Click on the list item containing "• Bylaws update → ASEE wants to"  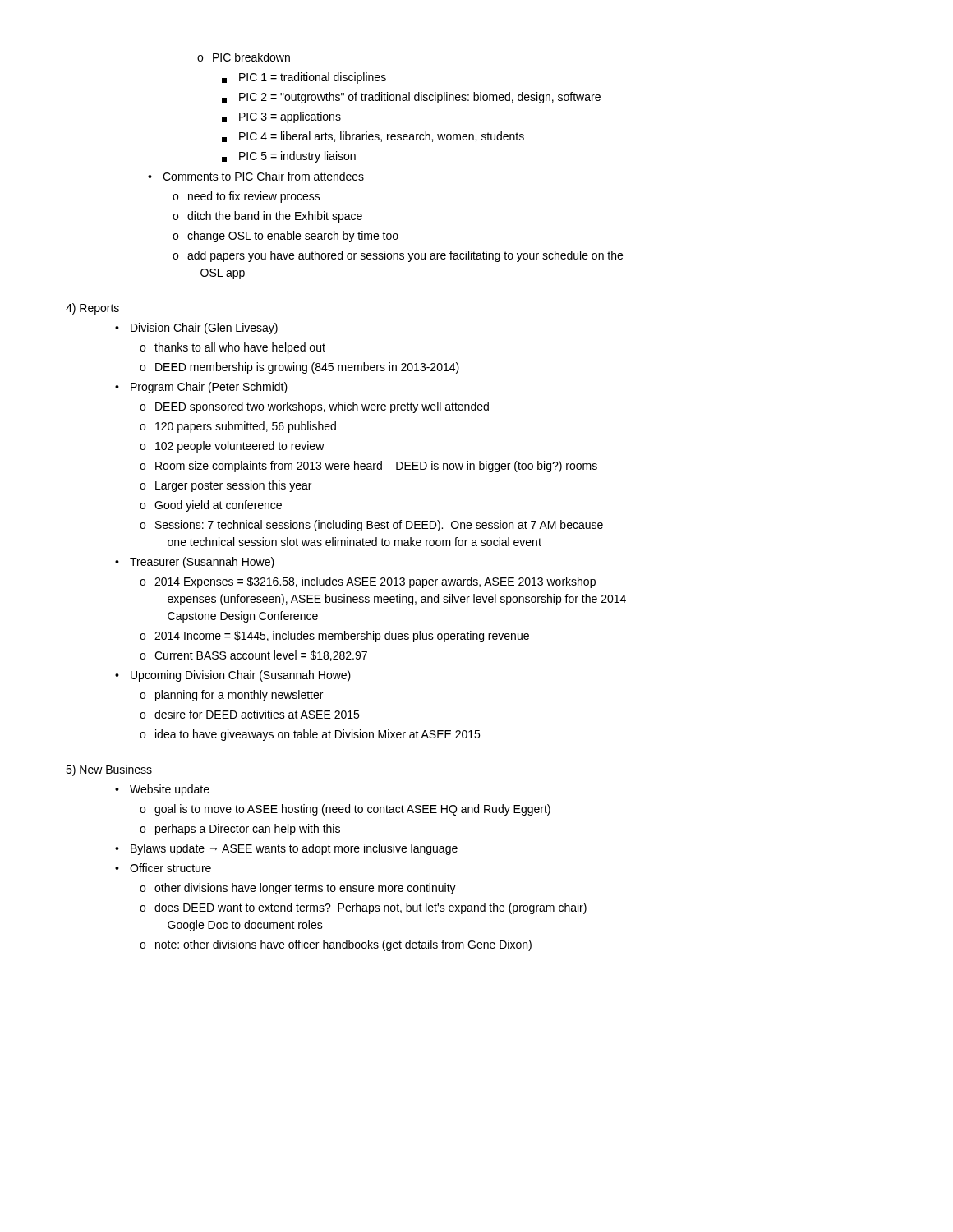(286, 849)
